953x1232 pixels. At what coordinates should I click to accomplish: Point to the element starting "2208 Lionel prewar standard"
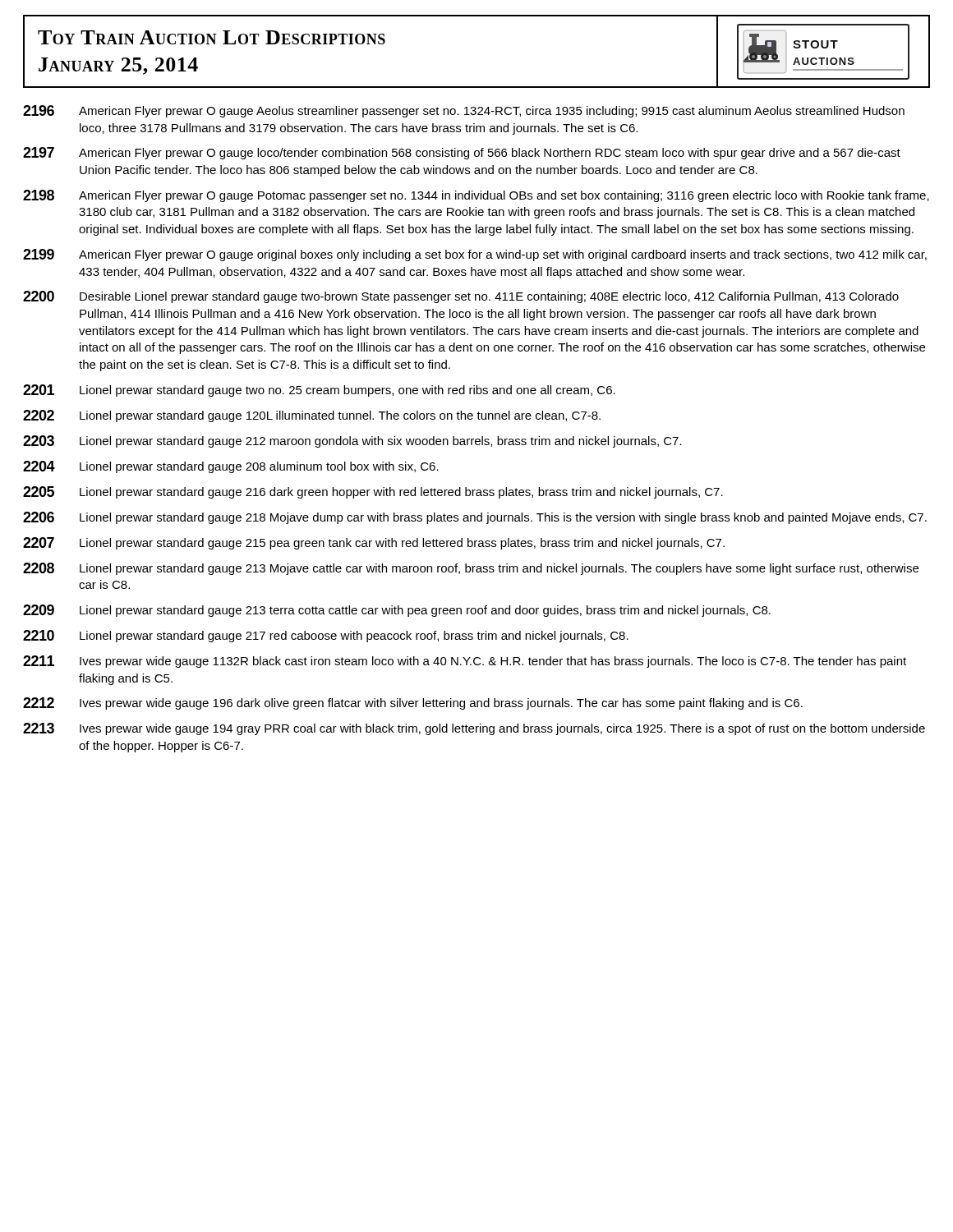pyautogui.click(x=476, y=577)
